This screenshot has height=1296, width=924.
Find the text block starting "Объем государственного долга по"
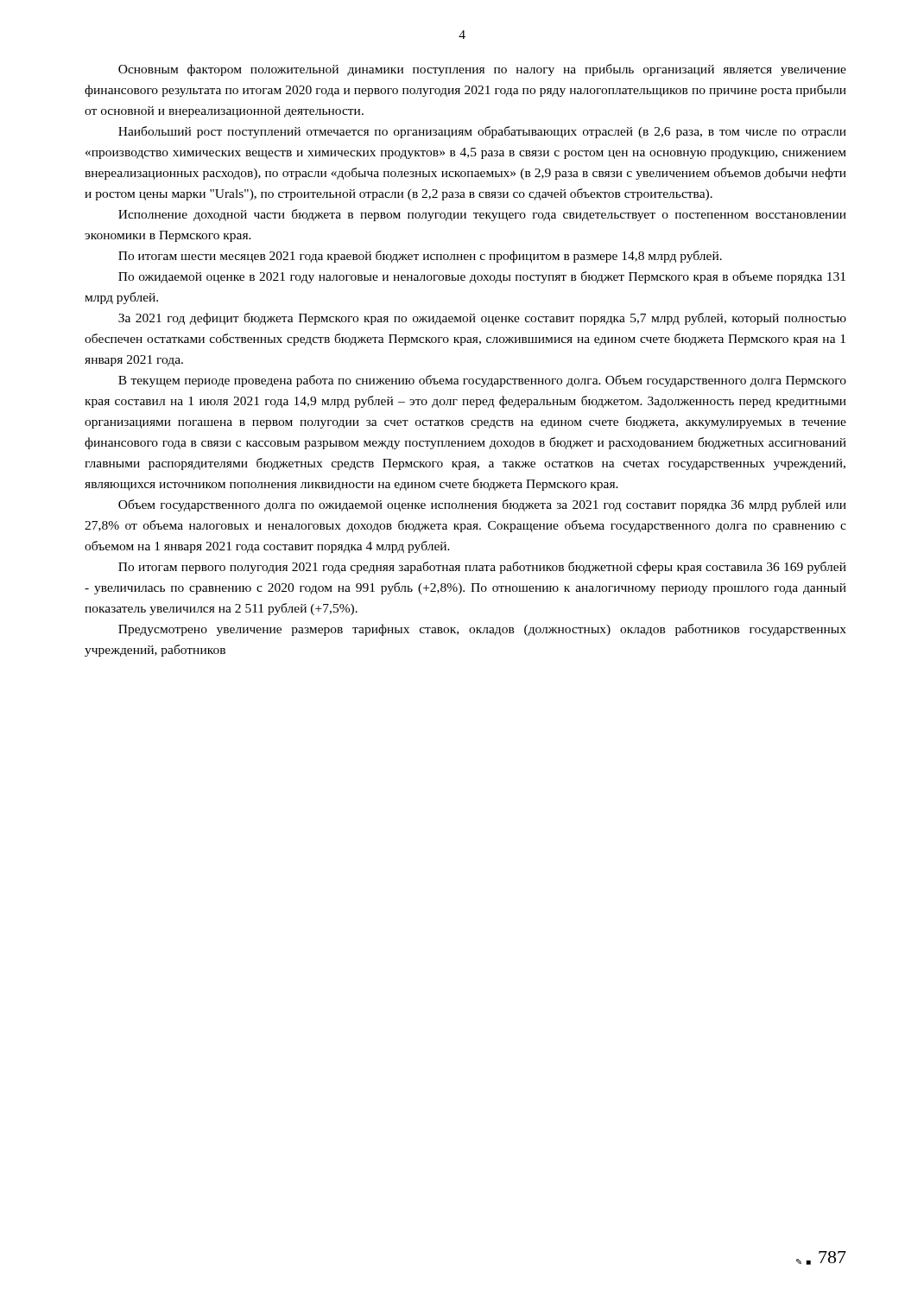point(465,525)
